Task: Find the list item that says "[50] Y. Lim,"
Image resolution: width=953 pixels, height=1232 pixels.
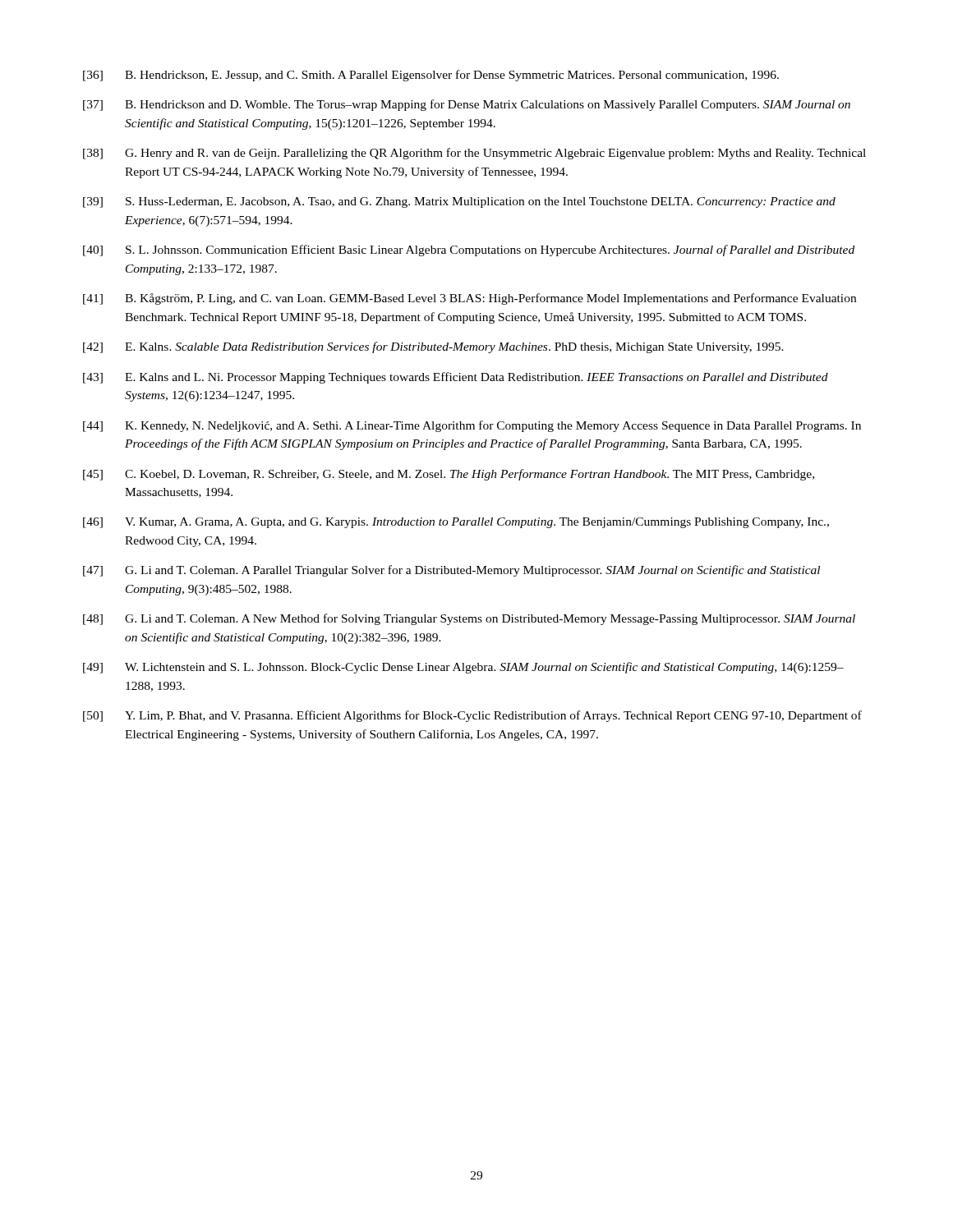Action: coord(476,725)
